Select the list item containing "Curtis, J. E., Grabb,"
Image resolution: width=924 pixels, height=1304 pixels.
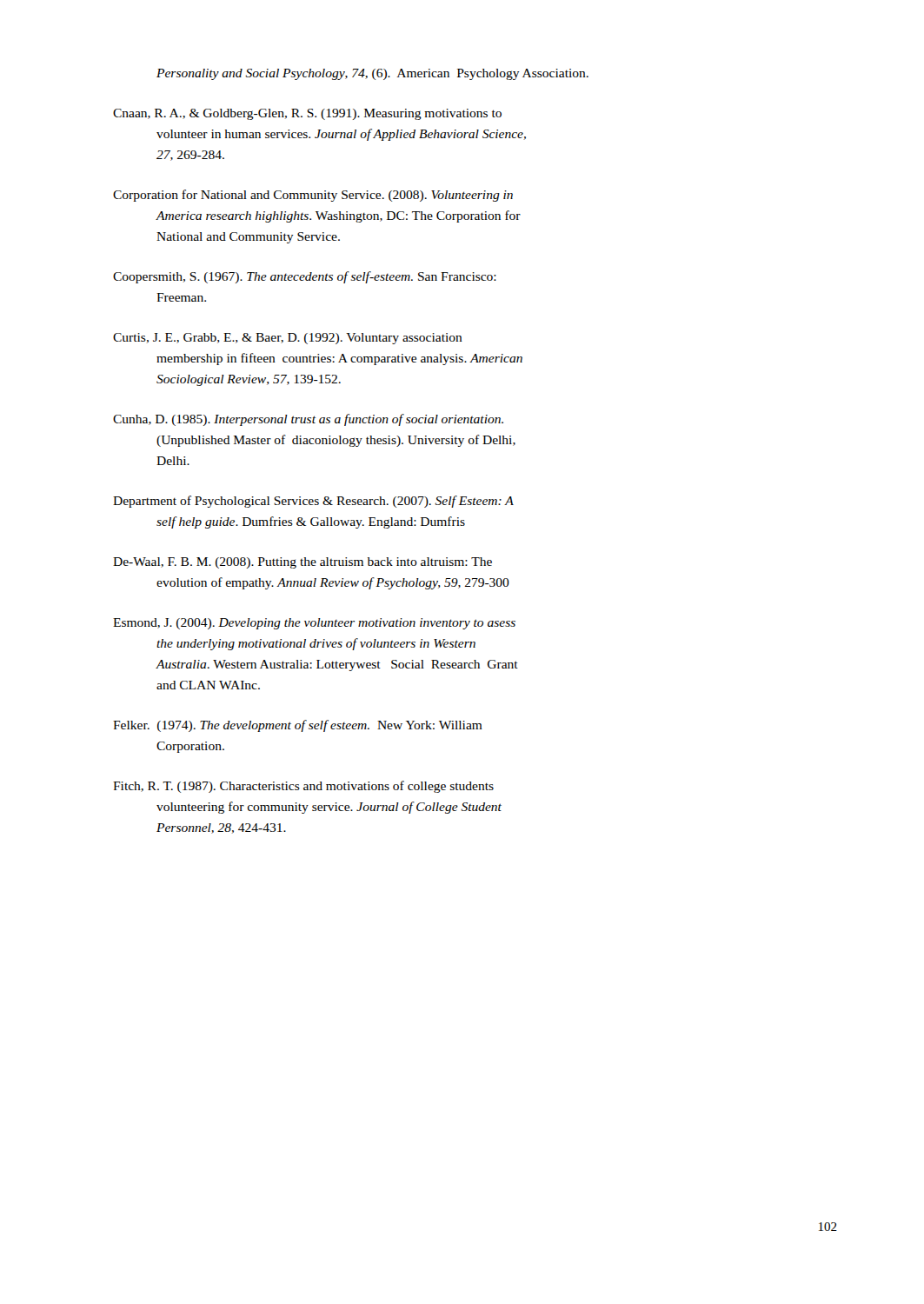(x=475, y=358)
